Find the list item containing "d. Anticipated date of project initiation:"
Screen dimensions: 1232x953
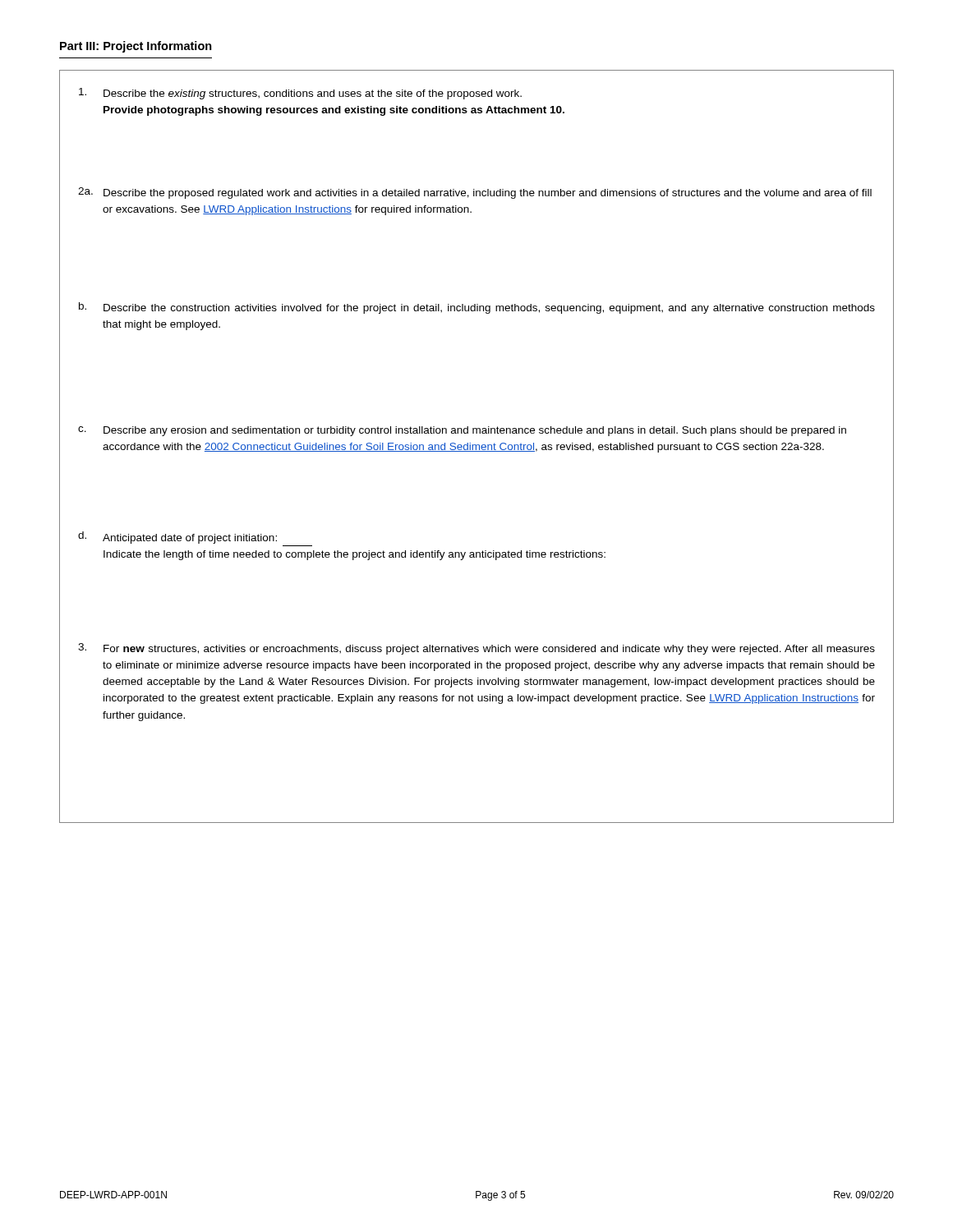pos(476,546)
